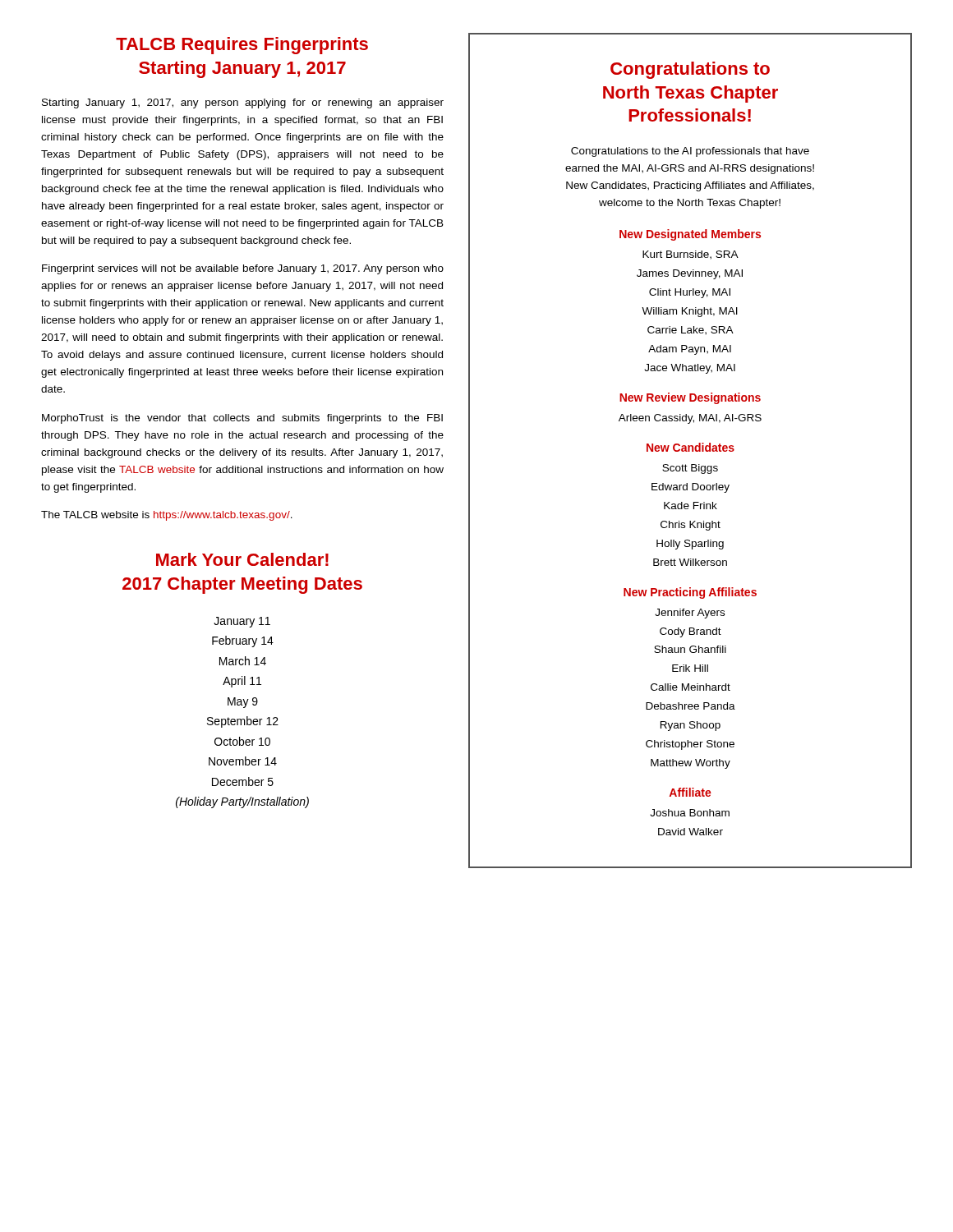Find "Chris Knight" on this page
The image size is (953, 1232).
[690, 524]
